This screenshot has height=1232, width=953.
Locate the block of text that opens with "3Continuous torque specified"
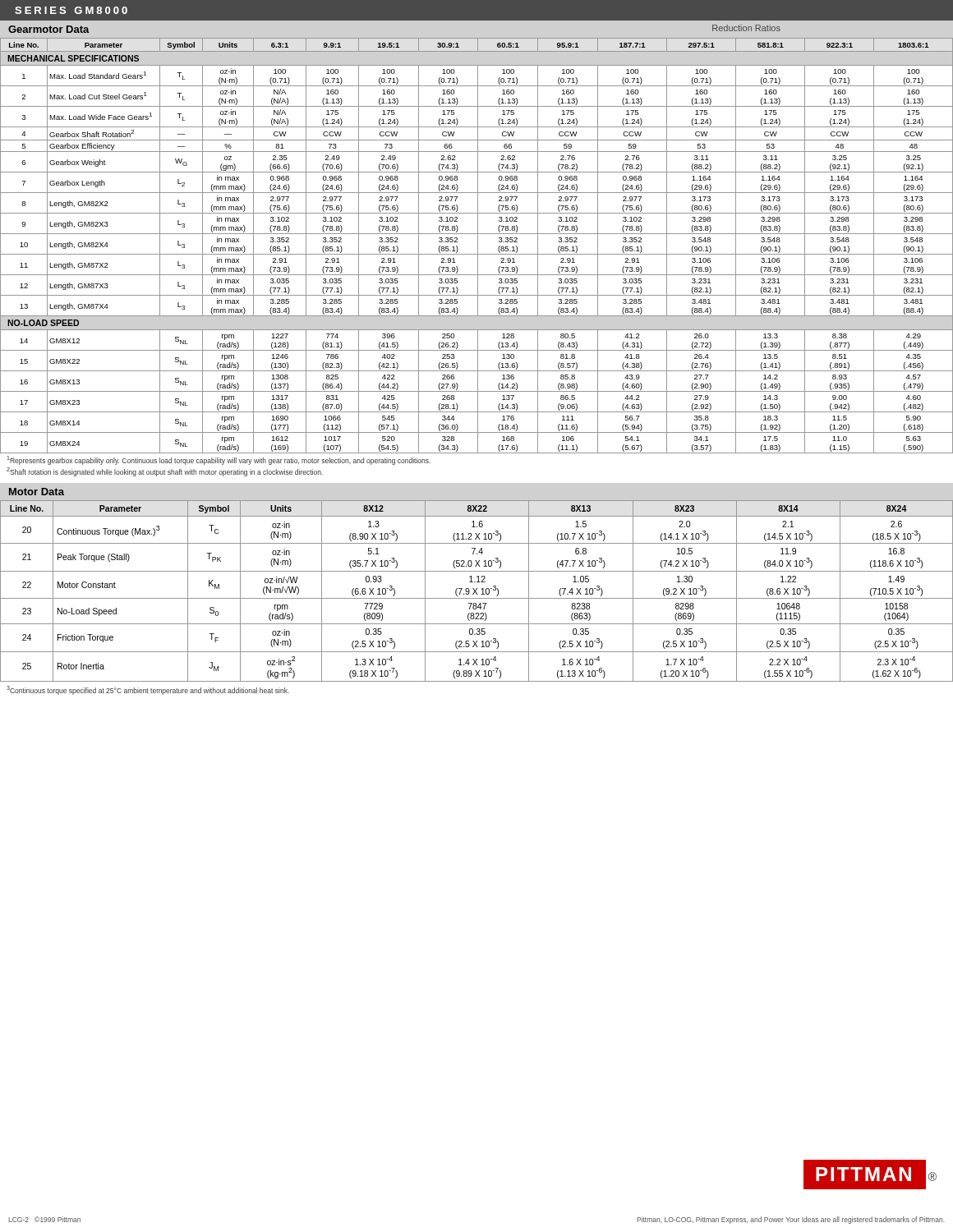148,689
